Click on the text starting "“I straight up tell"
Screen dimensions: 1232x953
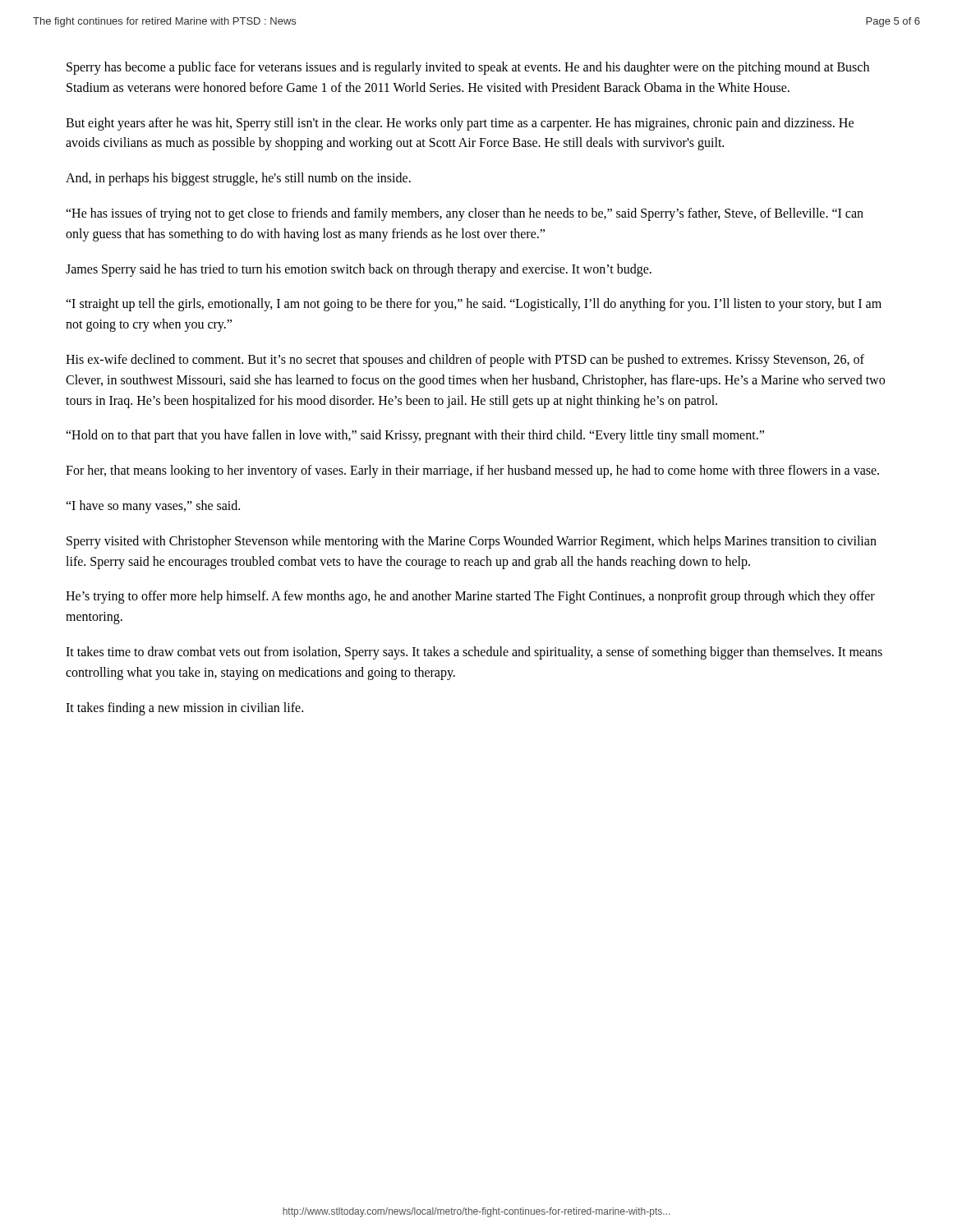coord(474,314)
